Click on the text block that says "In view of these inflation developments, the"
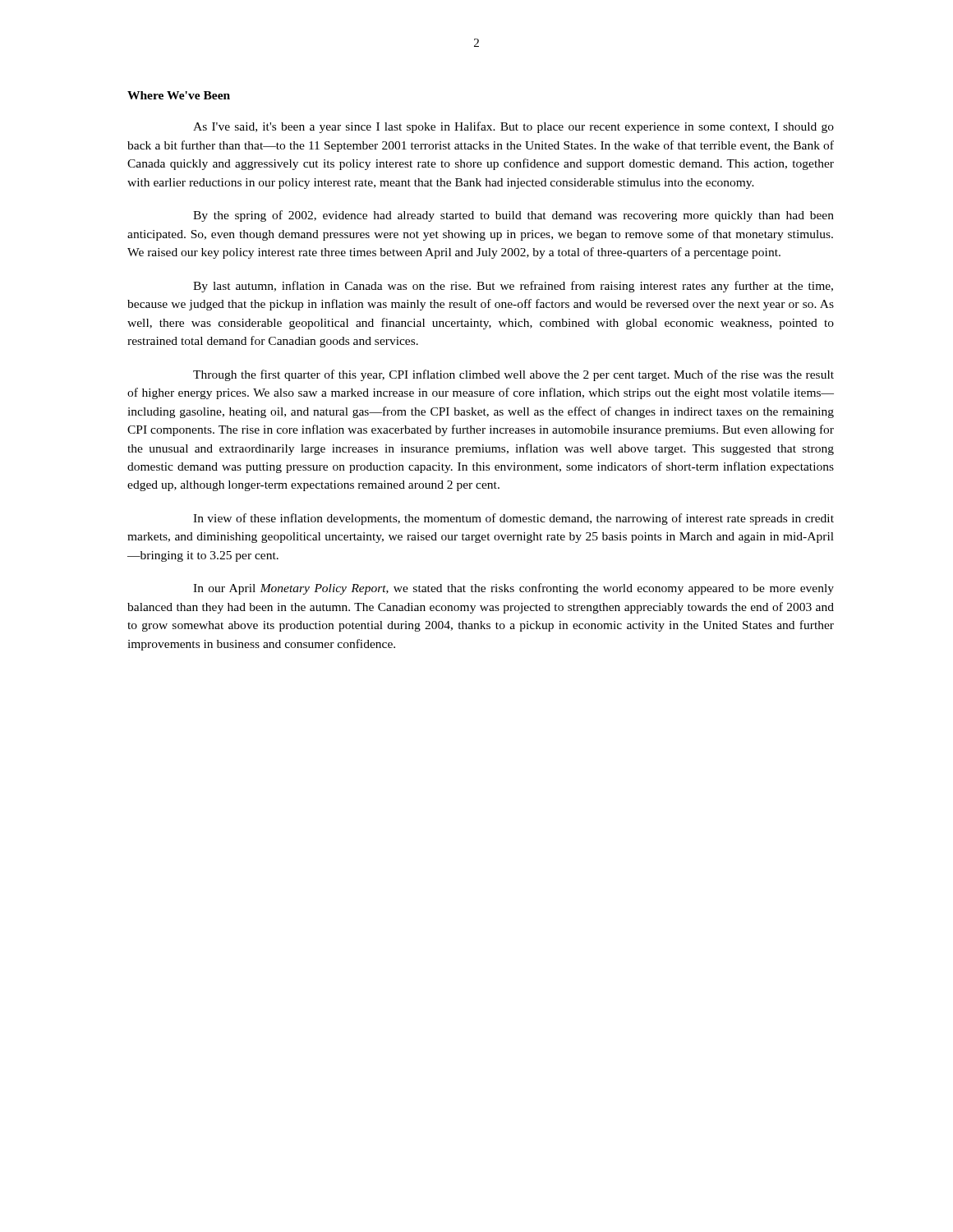953x1232 pixels. point(481,536)
